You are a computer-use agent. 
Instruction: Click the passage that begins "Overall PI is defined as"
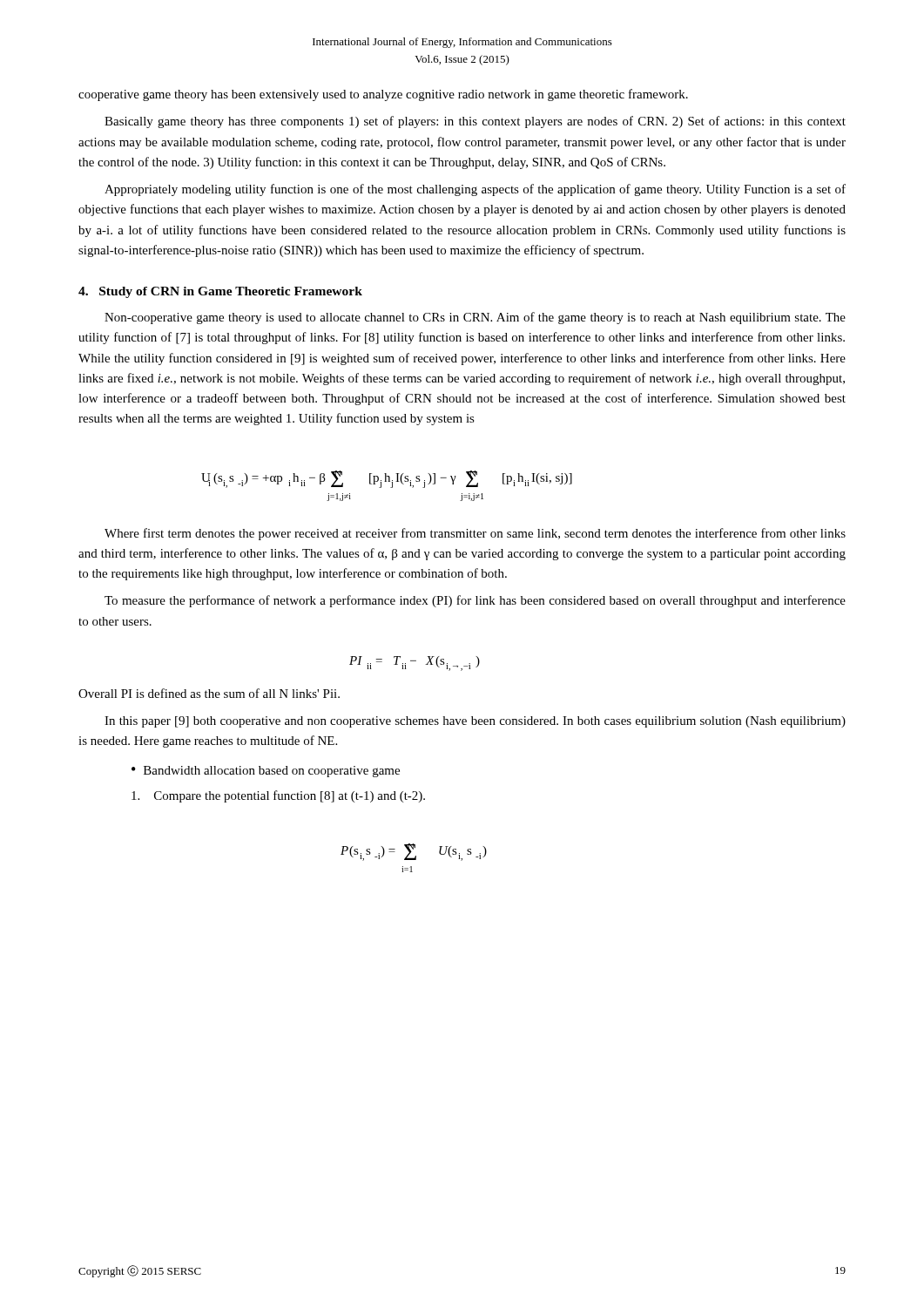tap(209, 693)
